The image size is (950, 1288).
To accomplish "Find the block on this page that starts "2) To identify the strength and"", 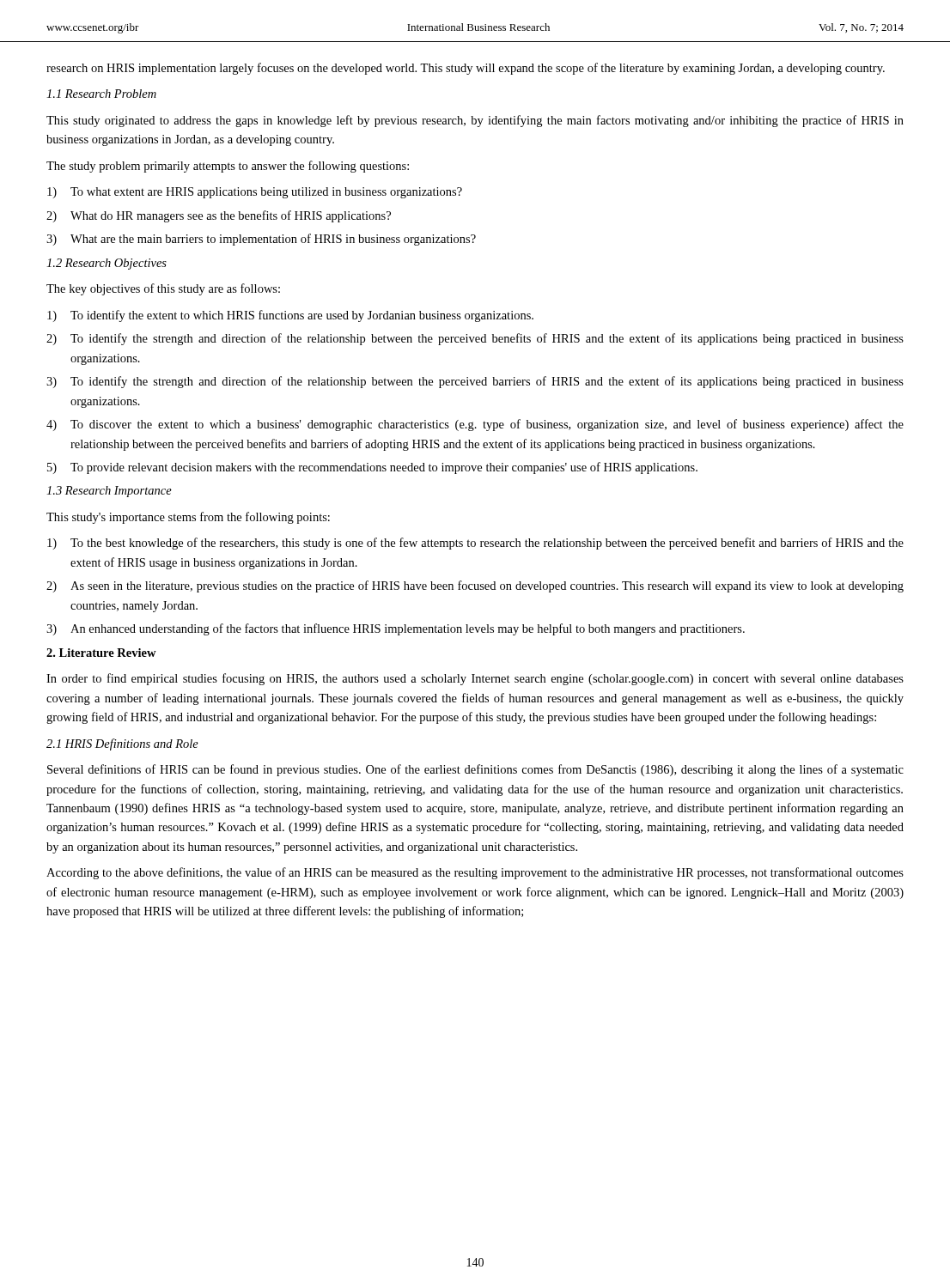I will tap(475, 348).
